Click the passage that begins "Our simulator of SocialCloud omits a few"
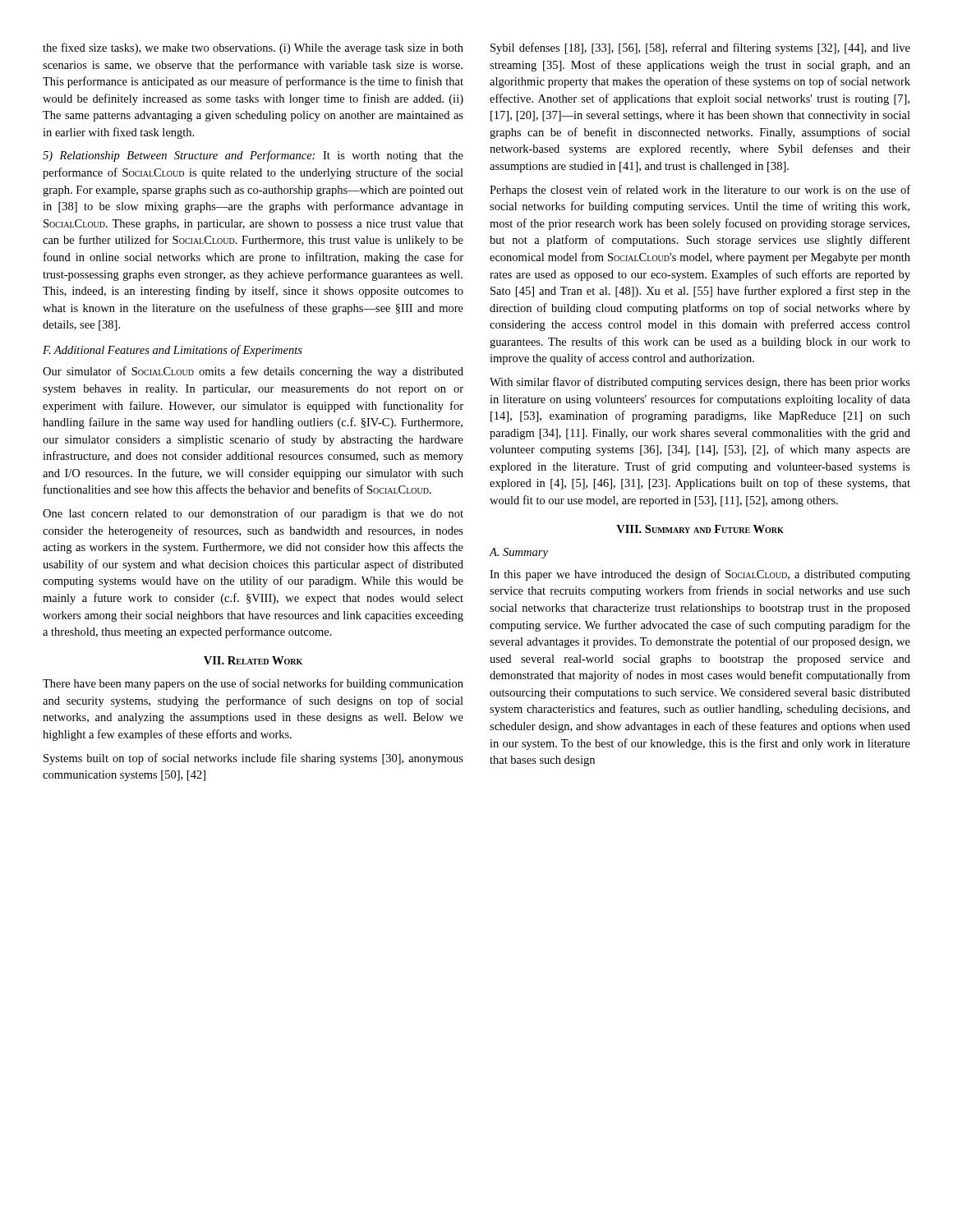953x1232 pixels. pyautogui.click(x=253, y=431)
